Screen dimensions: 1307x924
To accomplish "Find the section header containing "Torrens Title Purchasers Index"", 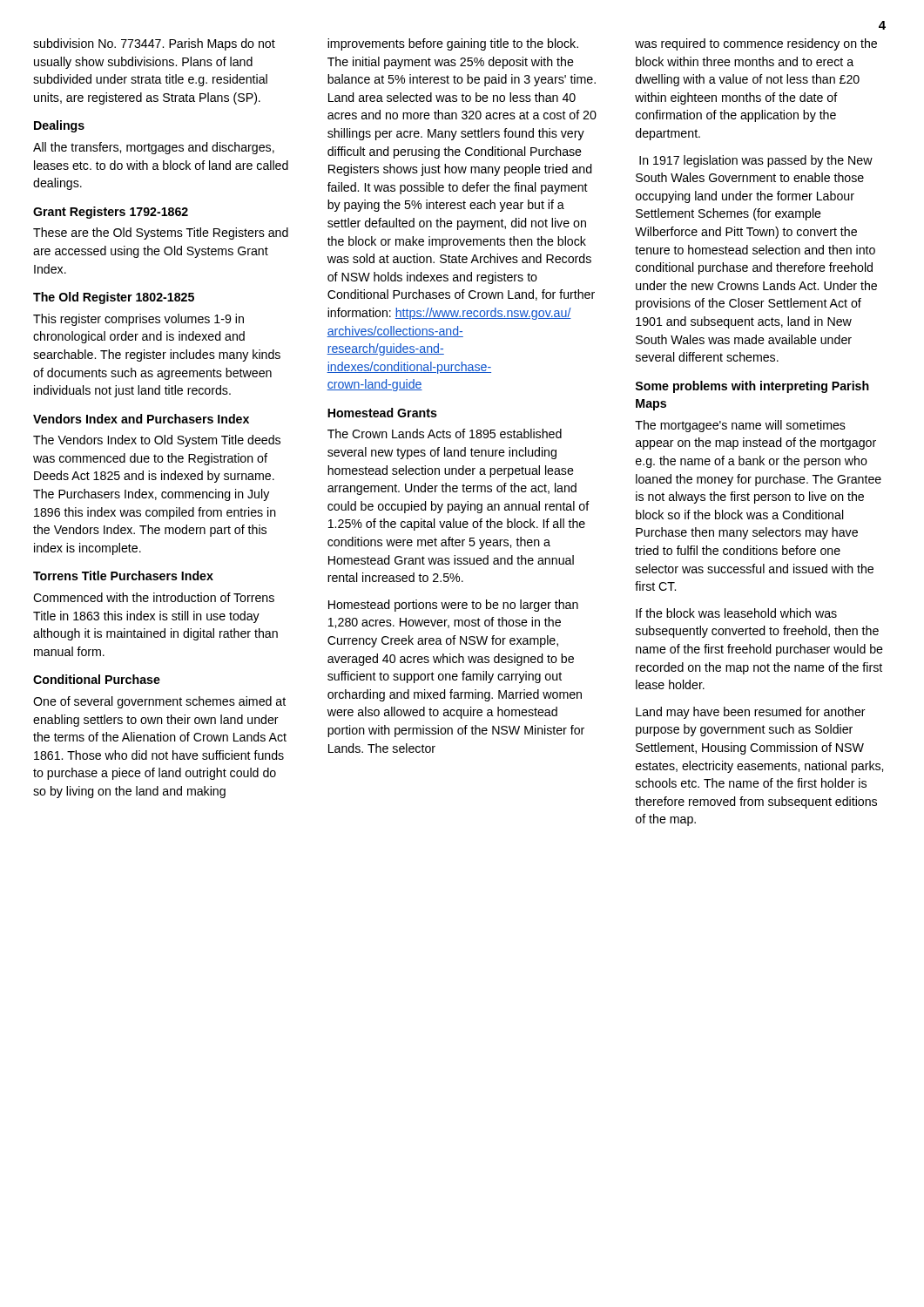I will 123,576.
